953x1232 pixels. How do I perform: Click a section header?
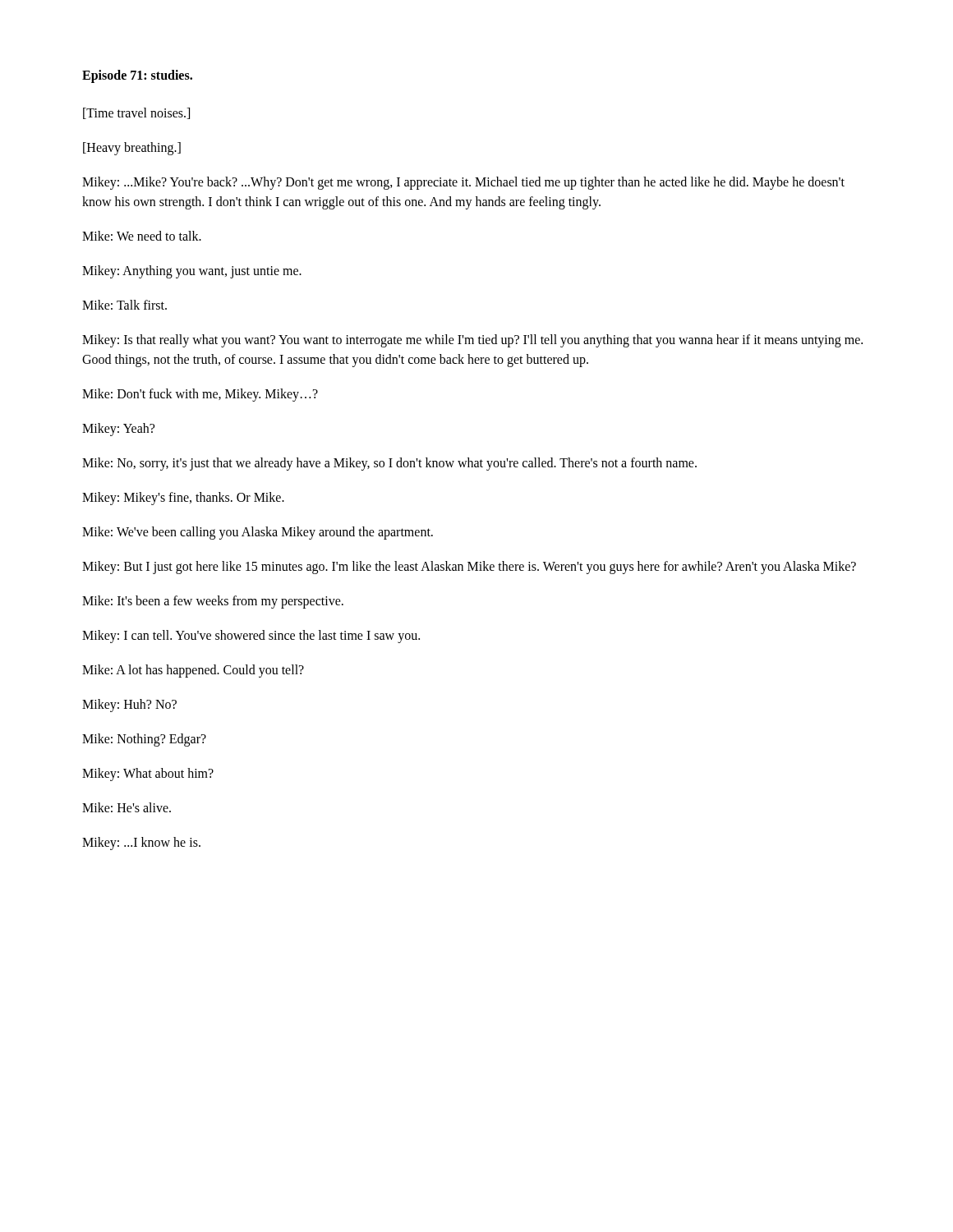point(137,75)
